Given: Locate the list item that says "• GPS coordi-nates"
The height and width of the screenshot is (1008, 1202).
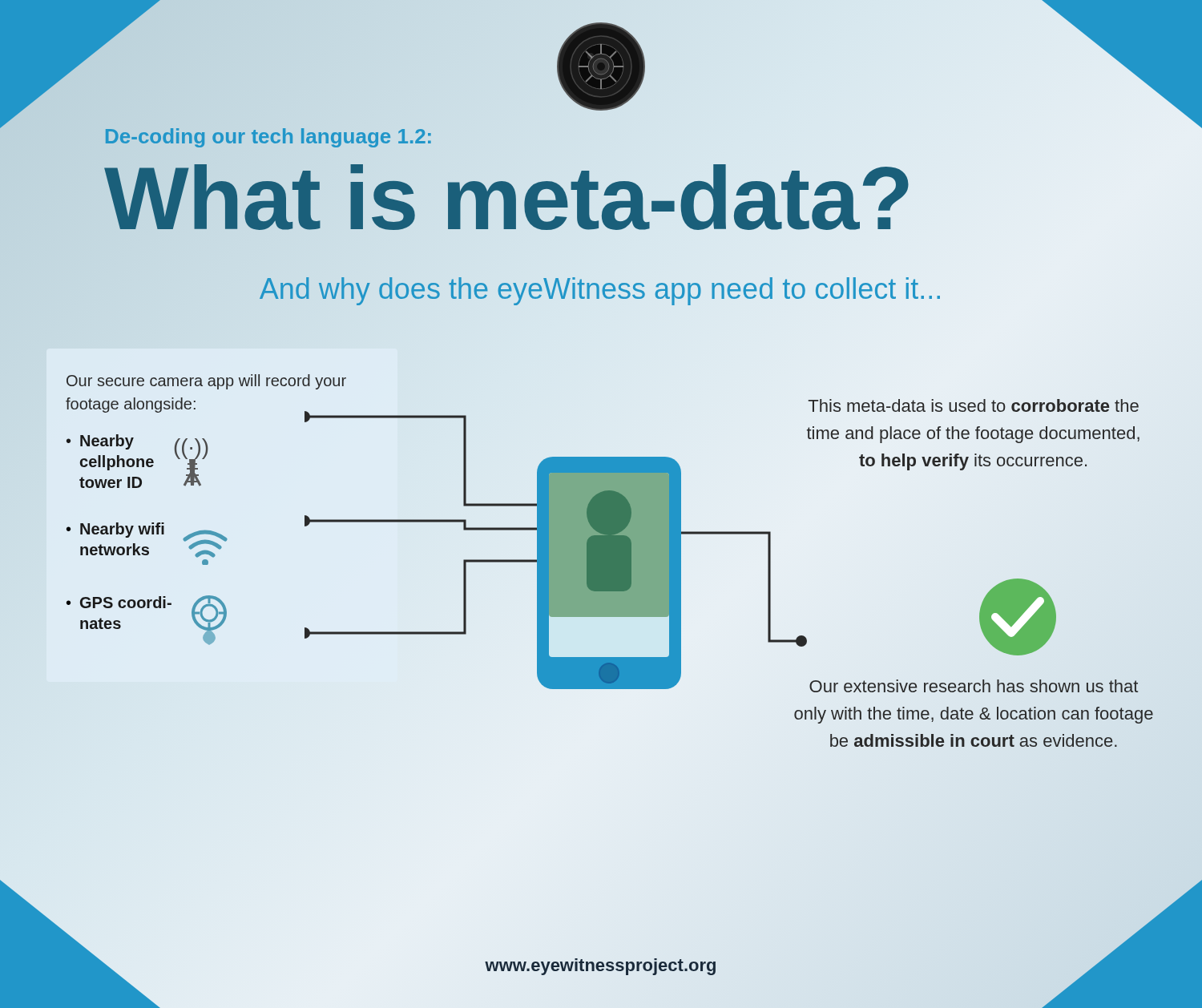Looking at the screenshot, I should [148, 620].
